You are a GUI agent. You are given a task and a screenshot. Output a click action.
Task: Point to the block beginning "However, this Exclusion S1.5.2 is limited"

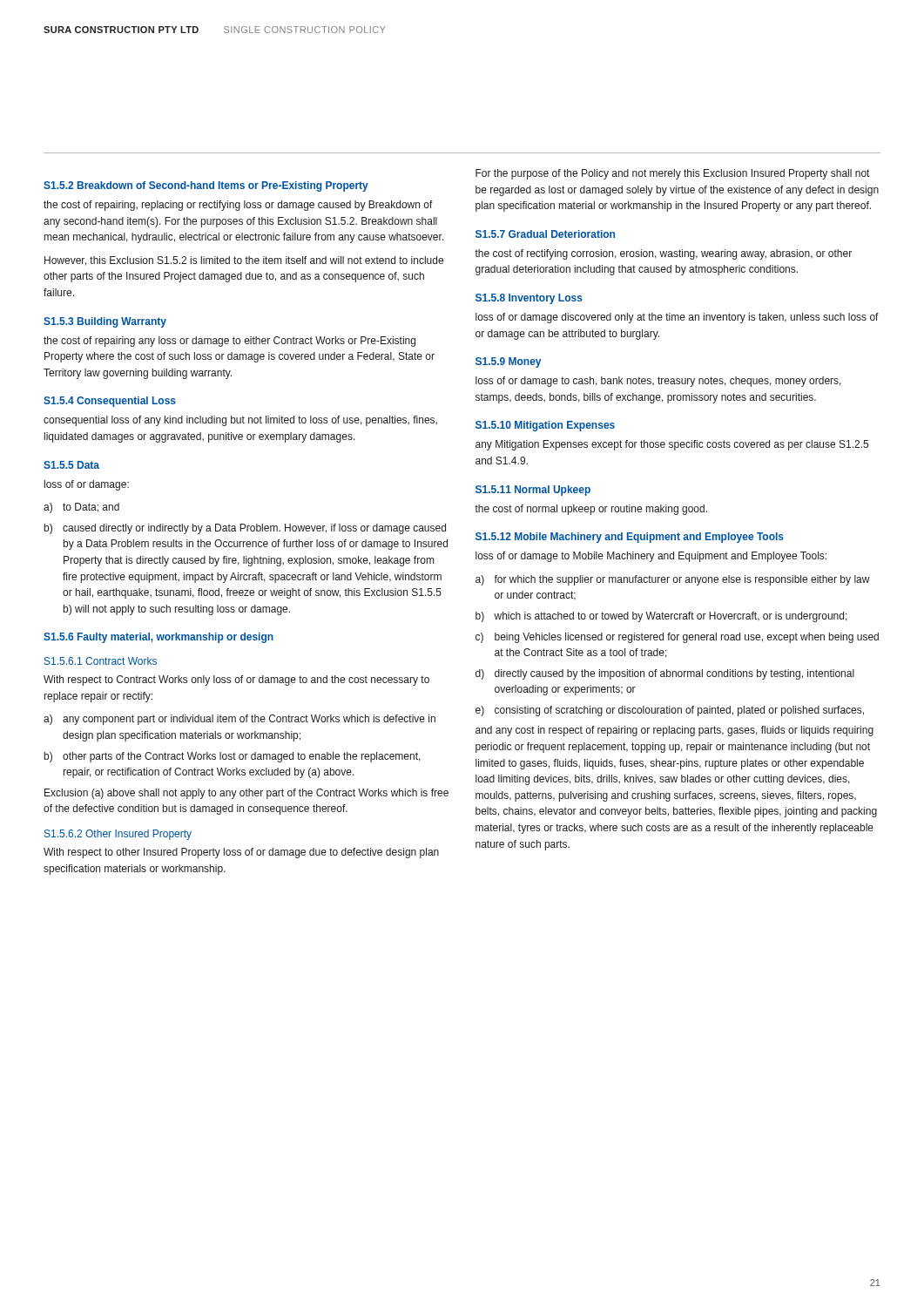[244, 276]
